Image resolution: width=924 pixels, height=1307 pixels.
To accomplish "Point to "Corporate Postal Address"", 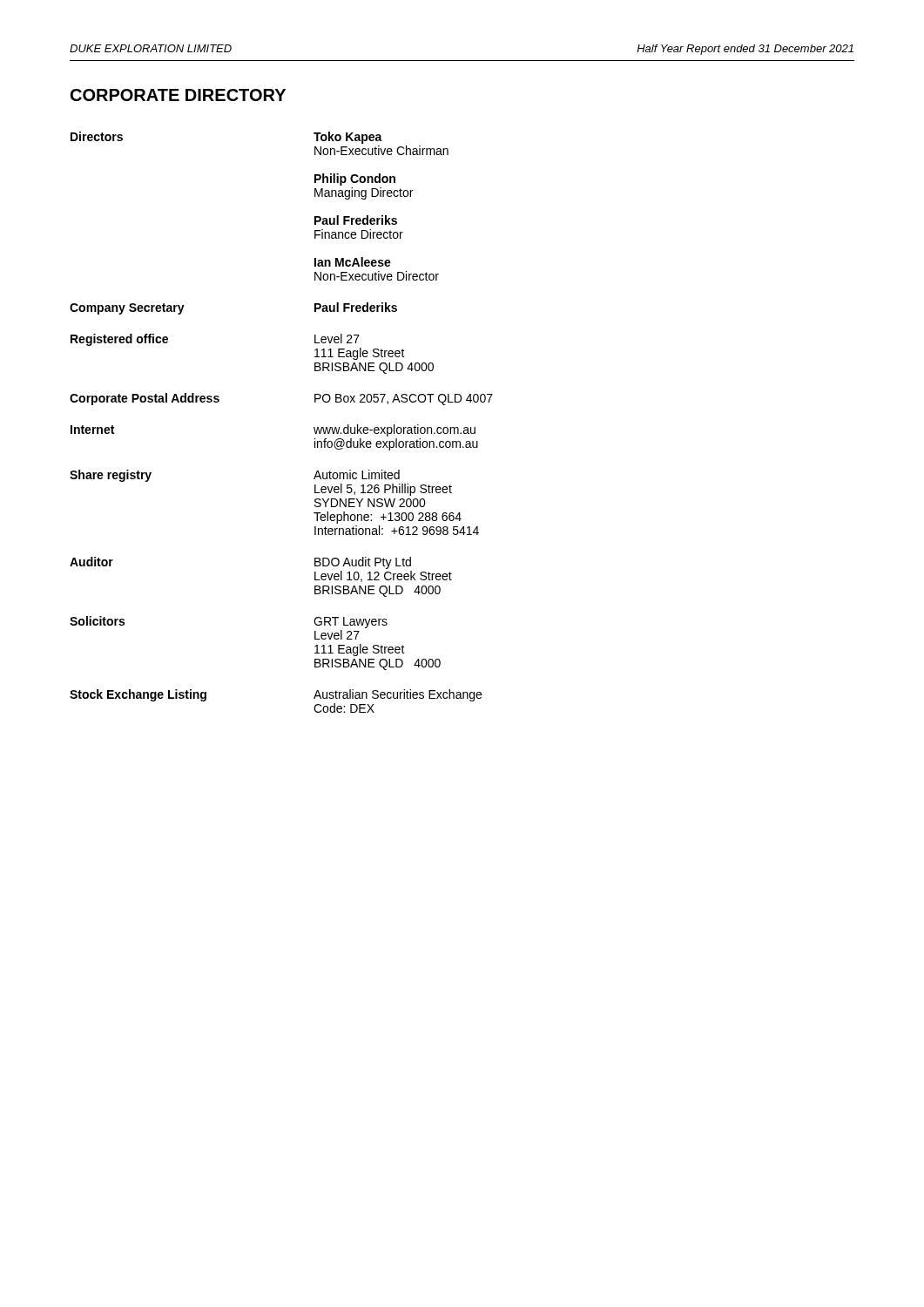I will (x=145, y=398).
